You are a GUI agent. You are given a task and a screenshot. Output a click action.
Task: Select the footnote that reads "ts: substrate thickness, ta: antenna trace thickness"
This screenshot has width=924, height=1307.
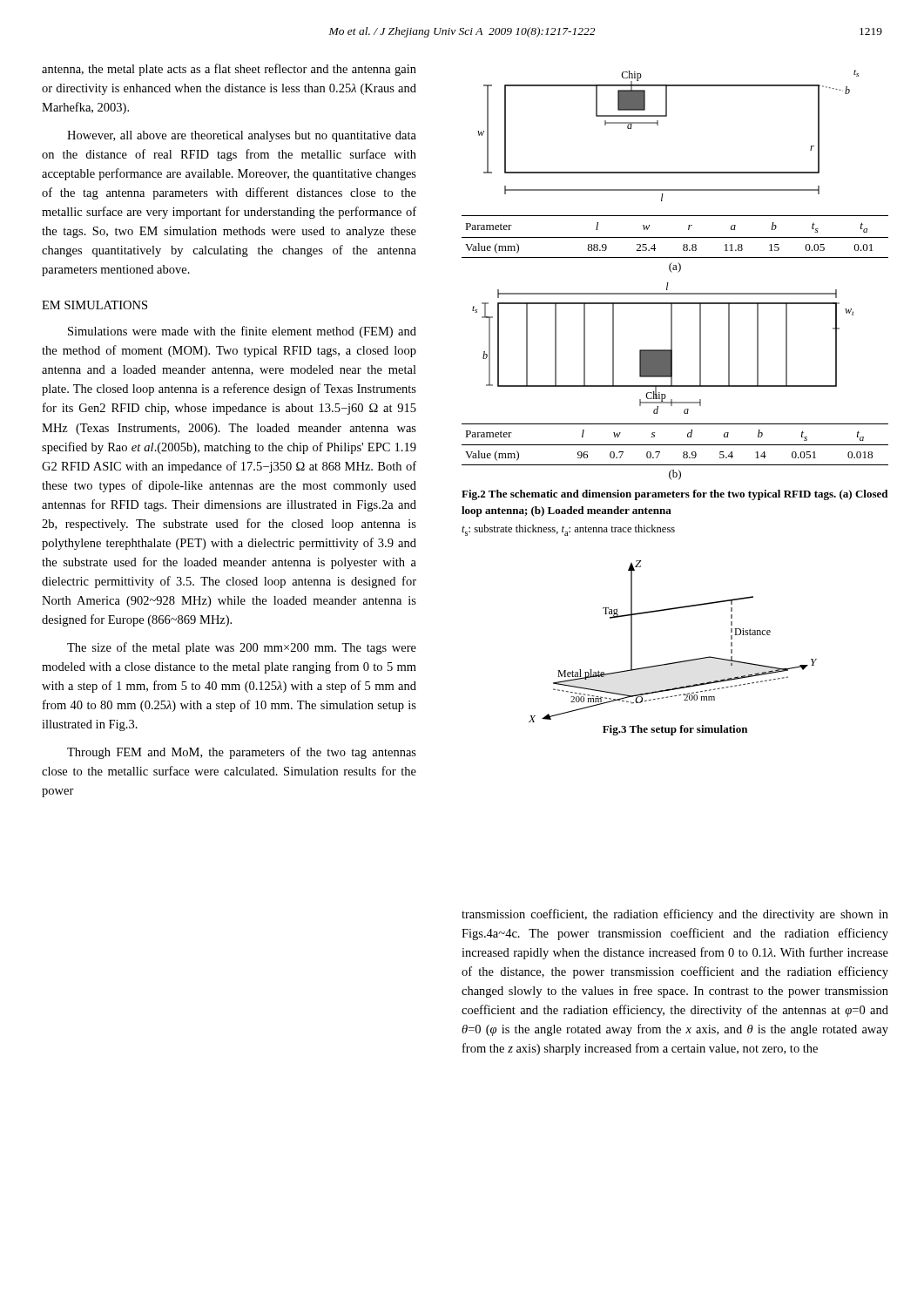(x=568, y=530)
